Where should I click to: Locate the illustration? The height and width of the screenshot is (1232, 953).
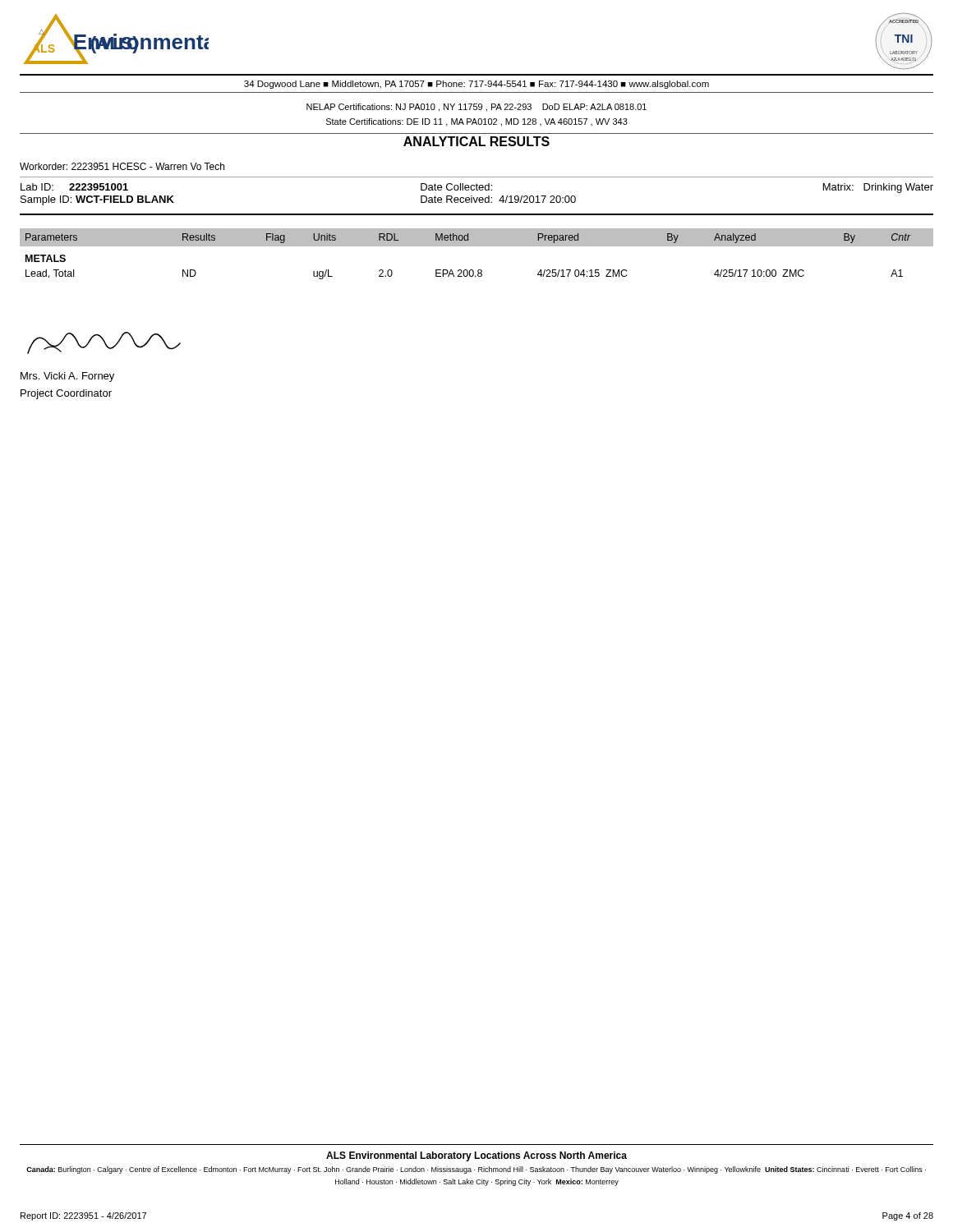110,344
